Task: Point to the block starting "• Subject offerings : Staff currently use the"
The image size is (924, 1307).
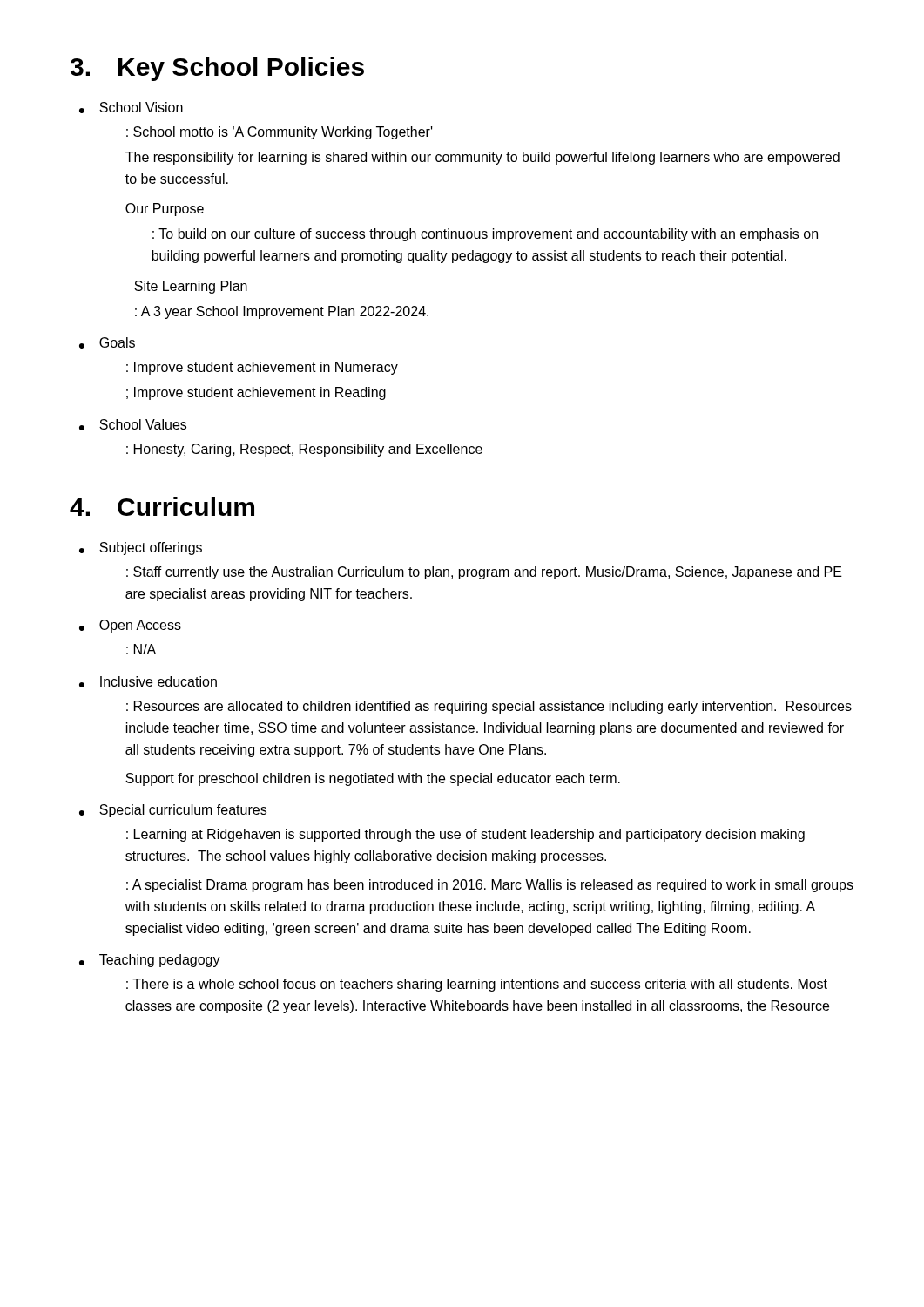Action: pos(466,573)
